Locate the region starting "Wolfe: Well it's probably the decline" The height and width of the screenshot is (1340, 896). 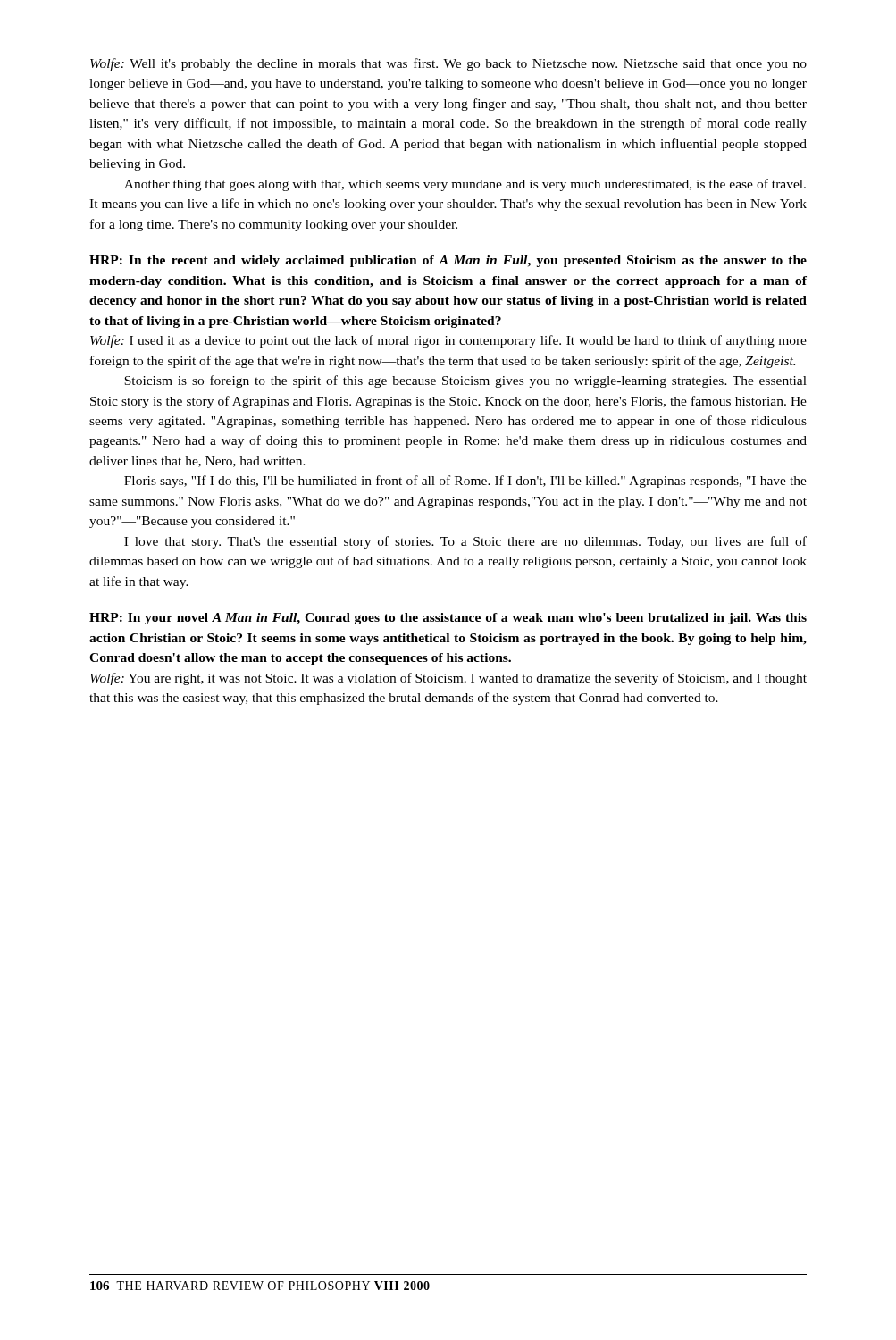click(x=448, y=113)
